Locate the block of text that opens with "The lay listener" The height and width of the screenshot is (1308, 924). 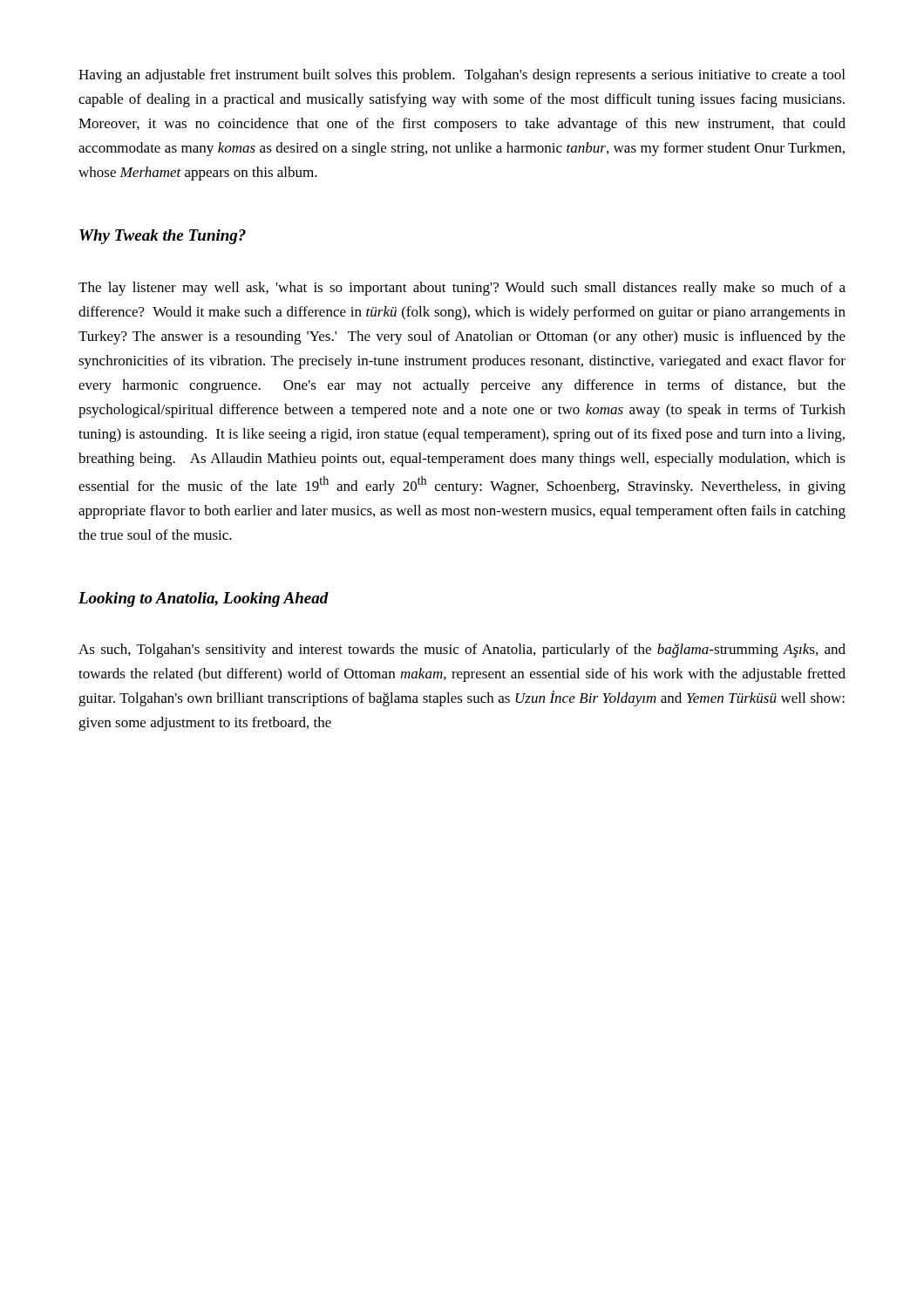[x=462, y=411]
